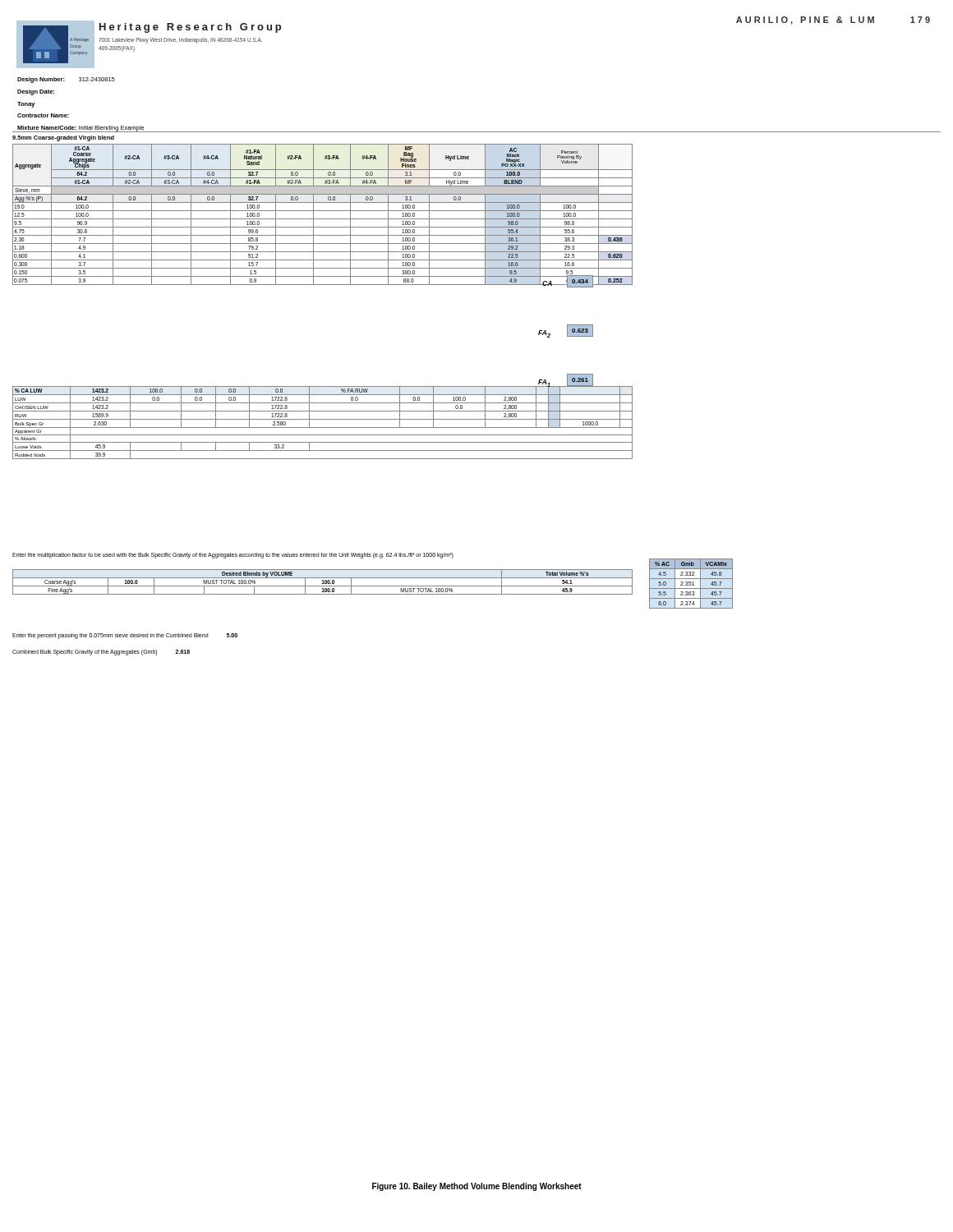The width and height of the screenshot is (953, 1232).
Task: Click on the table containing "Aggregate"
Action: click(x=322, y=214)
